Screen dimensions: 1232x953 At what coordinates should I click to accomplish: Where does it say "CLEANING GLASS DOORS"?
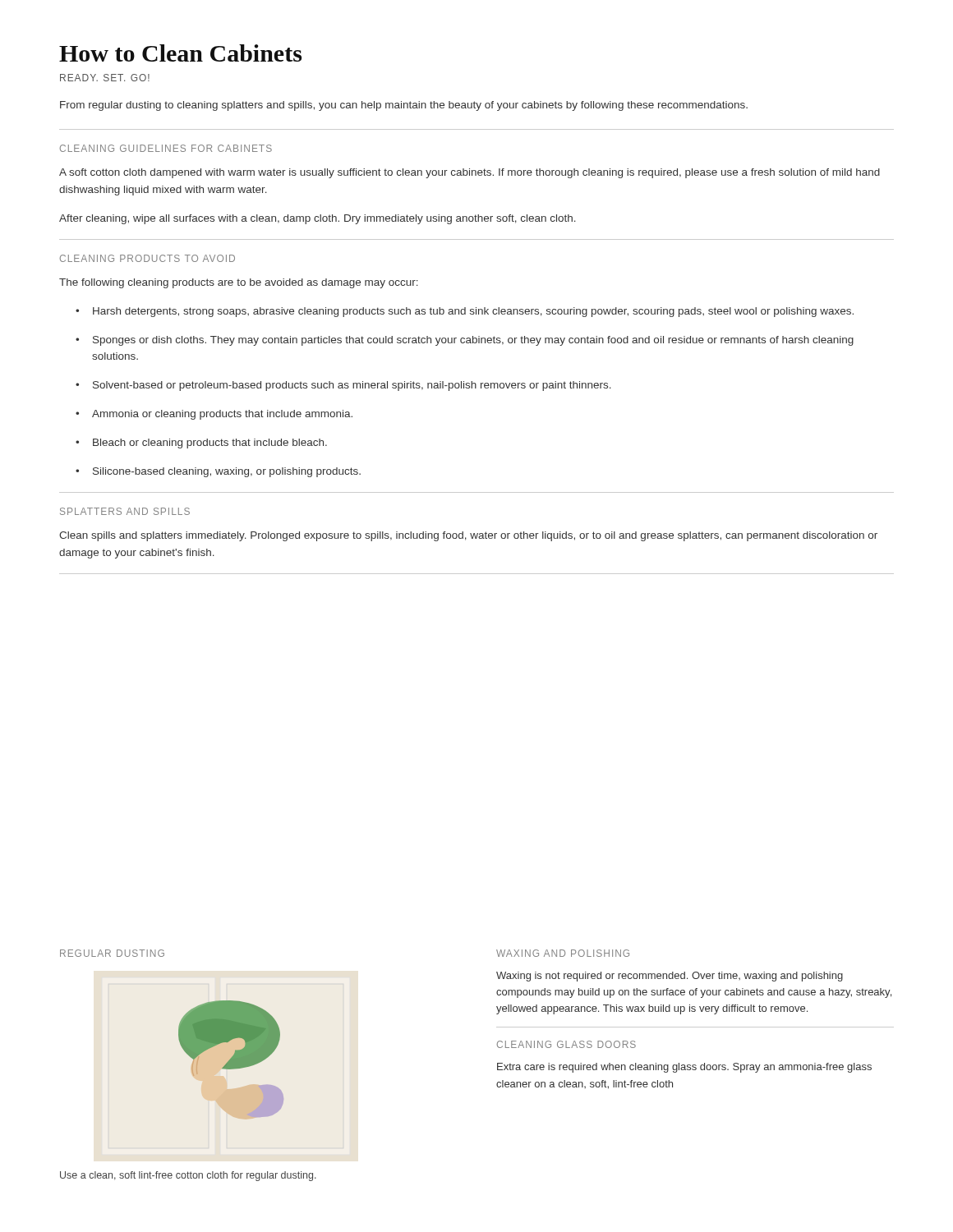pyautogui.click(x=566, y=1044)
